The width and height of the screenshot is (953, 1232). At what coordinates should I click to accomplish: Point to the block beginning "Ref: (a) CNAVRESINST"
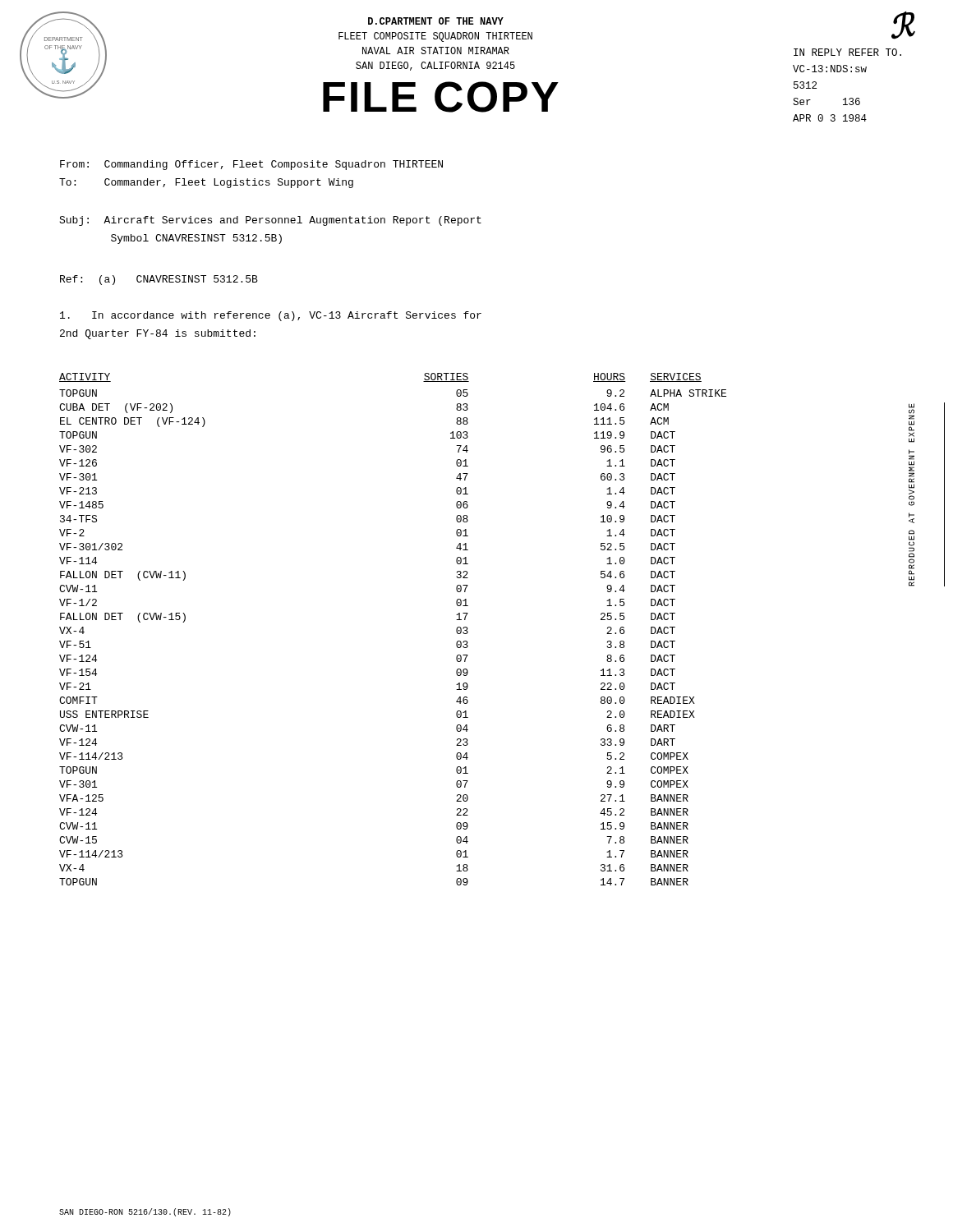pyautogui.click(x=159, y=280)
